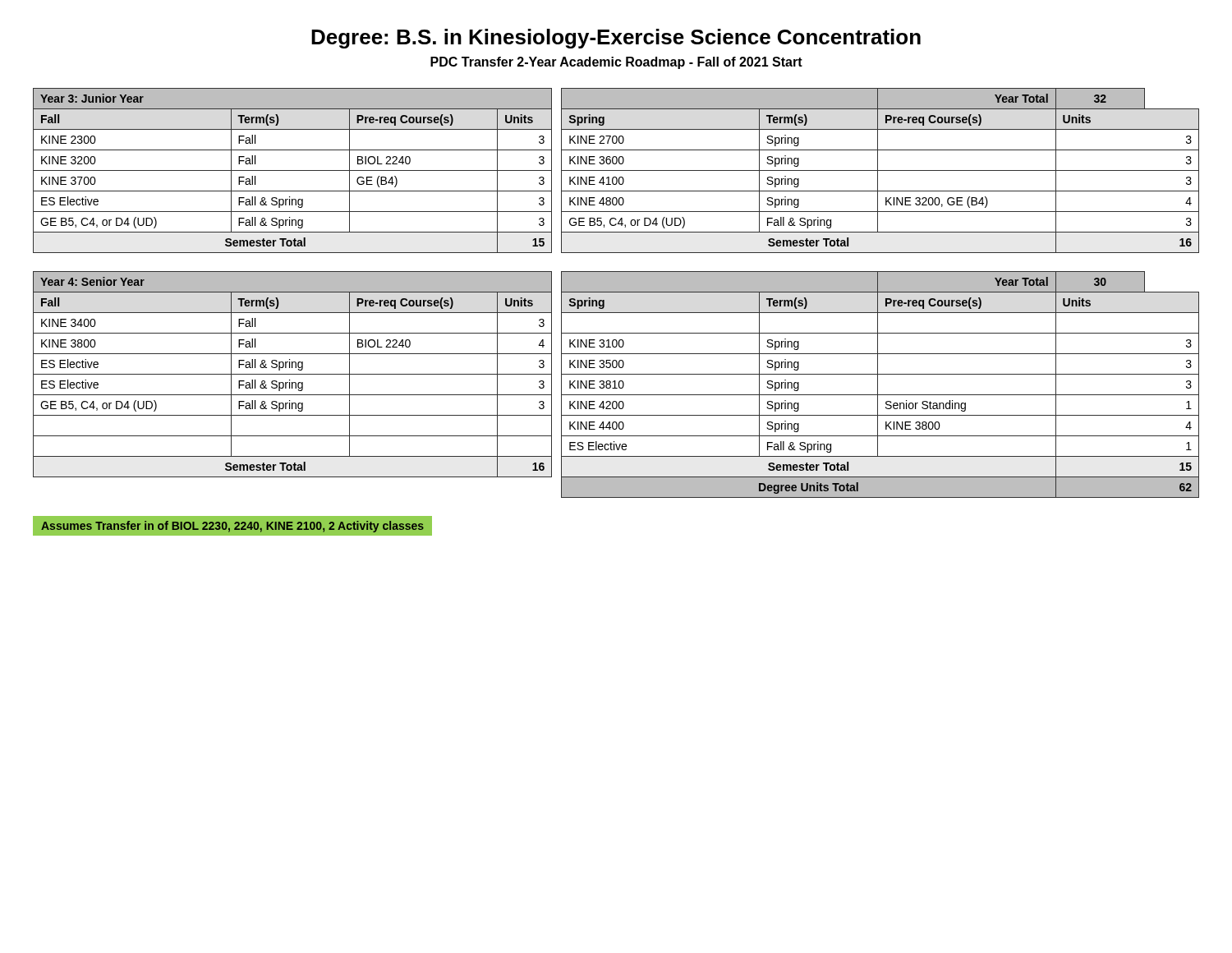Locate the table with the text "GE (B4)"
Screen dimensions: 953x1232
616,170
